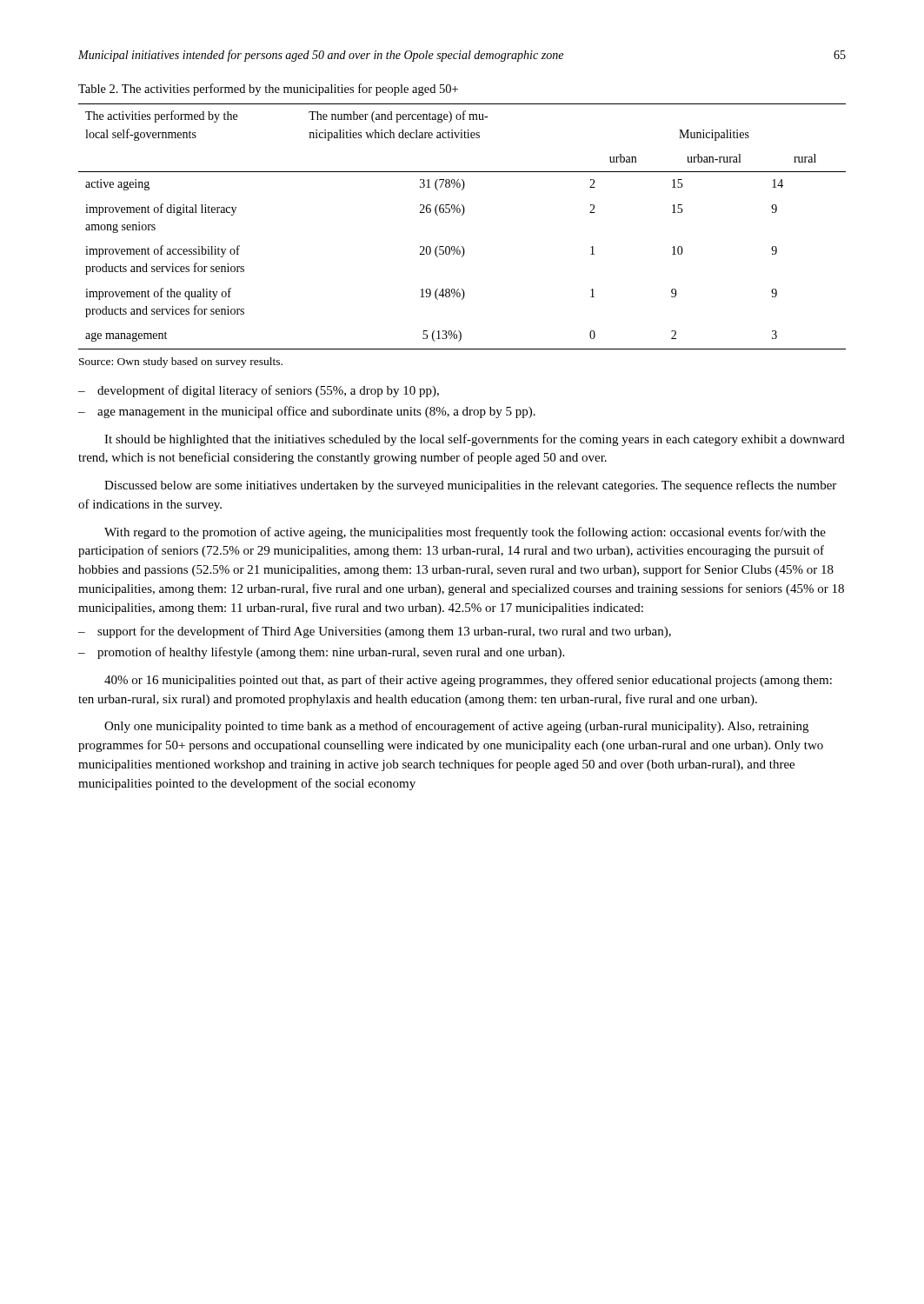924x1304 pixels.
Task: Find the block on this page that starts "– development of digital"
Action: 259,391
